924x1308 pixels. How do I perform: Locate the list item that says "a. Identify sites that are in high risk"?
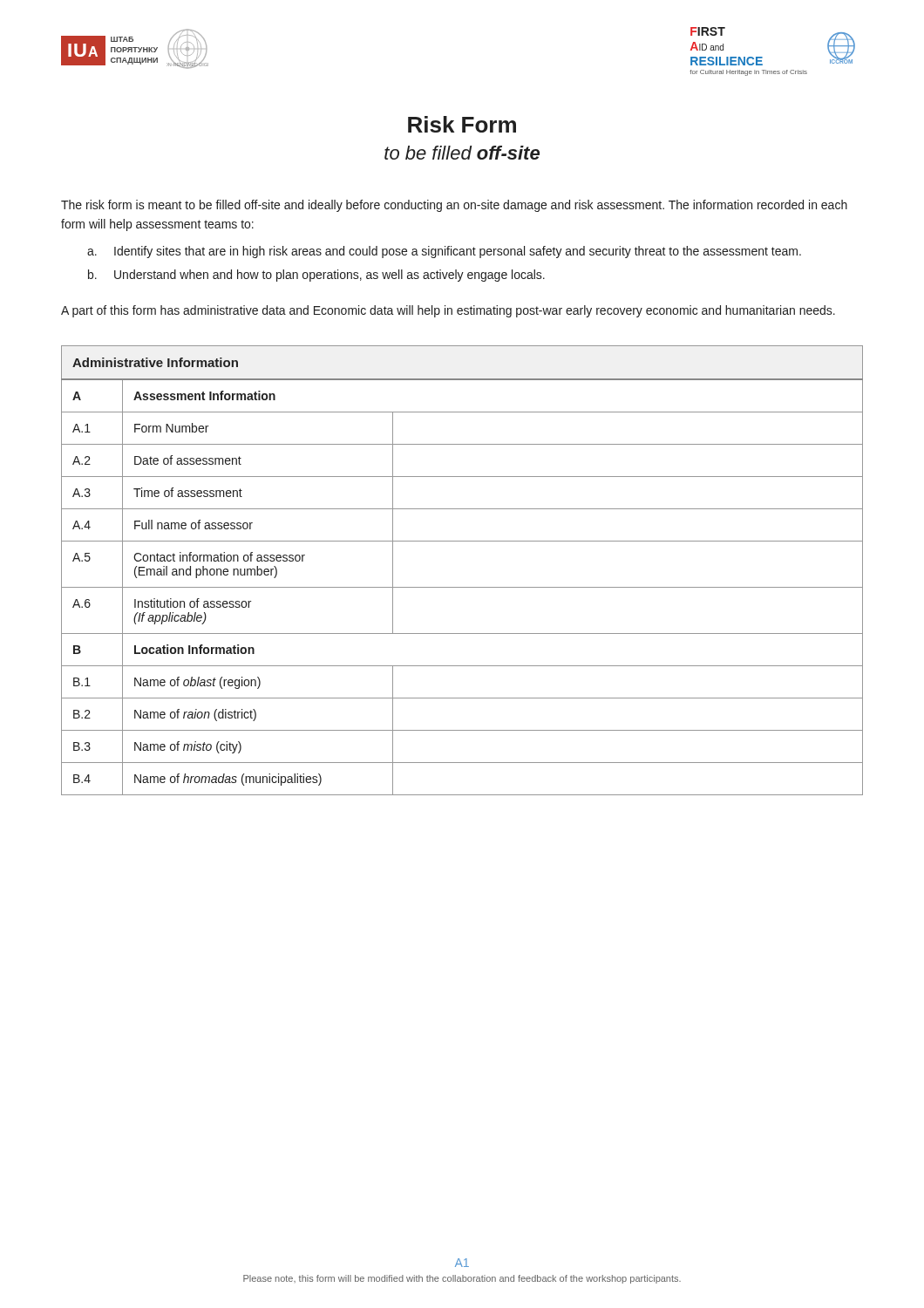pyautogui.click(x=444, y=252)
